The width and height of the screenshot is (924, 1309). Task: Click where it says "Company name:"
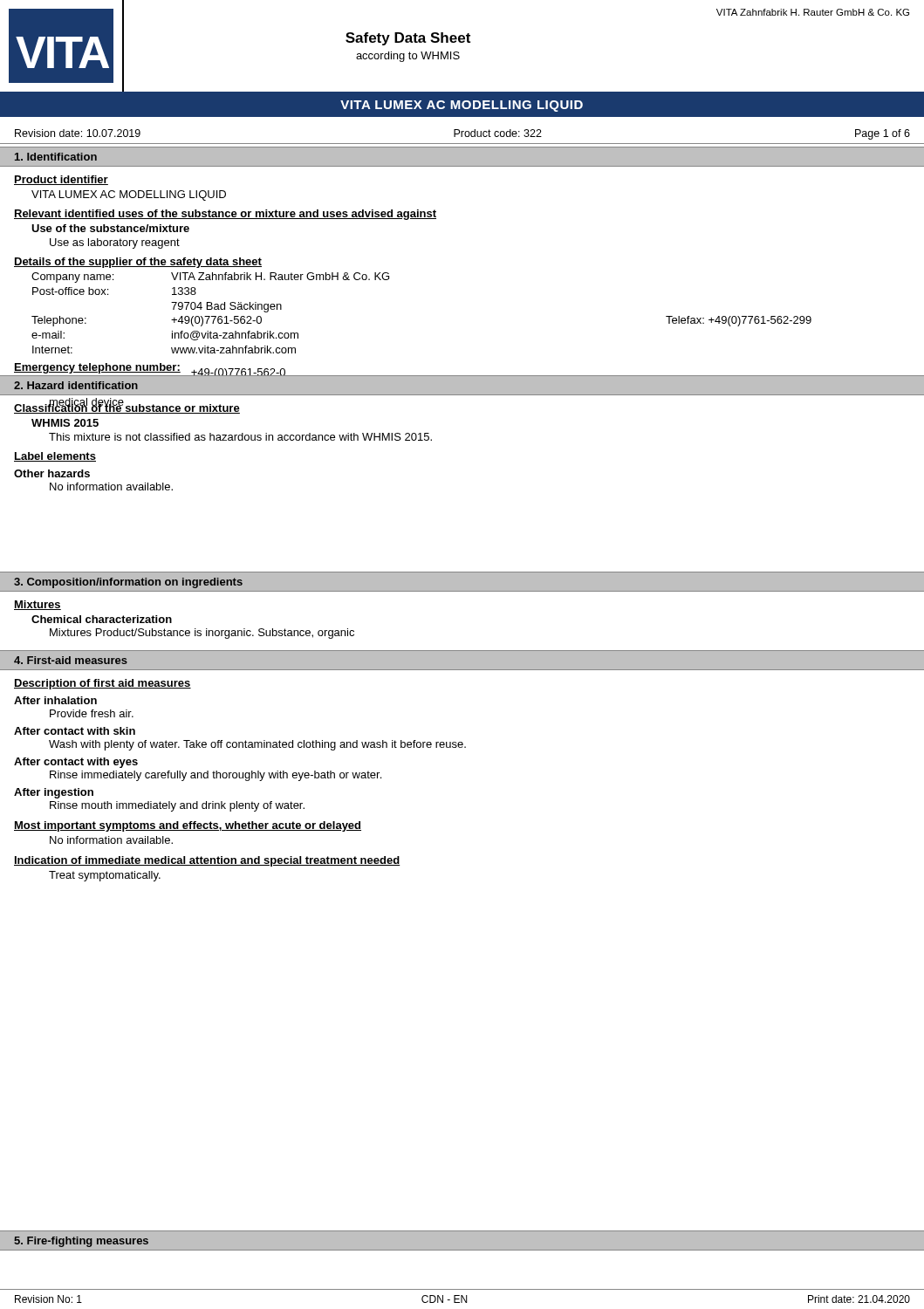pyautogui.click(x=73, y=276)
